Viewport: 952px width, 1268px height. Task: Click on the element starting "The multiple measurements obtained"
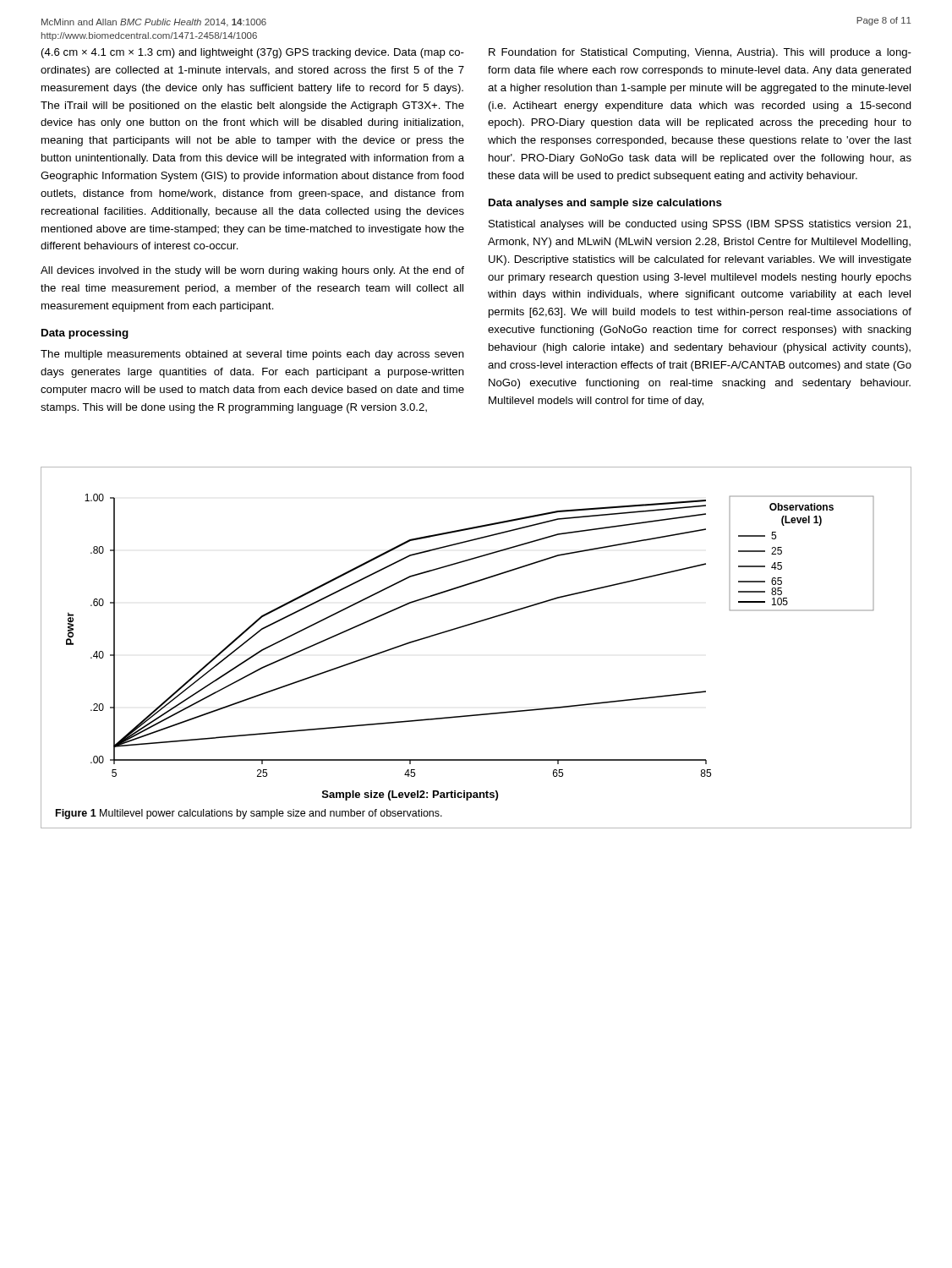point(252,381)
